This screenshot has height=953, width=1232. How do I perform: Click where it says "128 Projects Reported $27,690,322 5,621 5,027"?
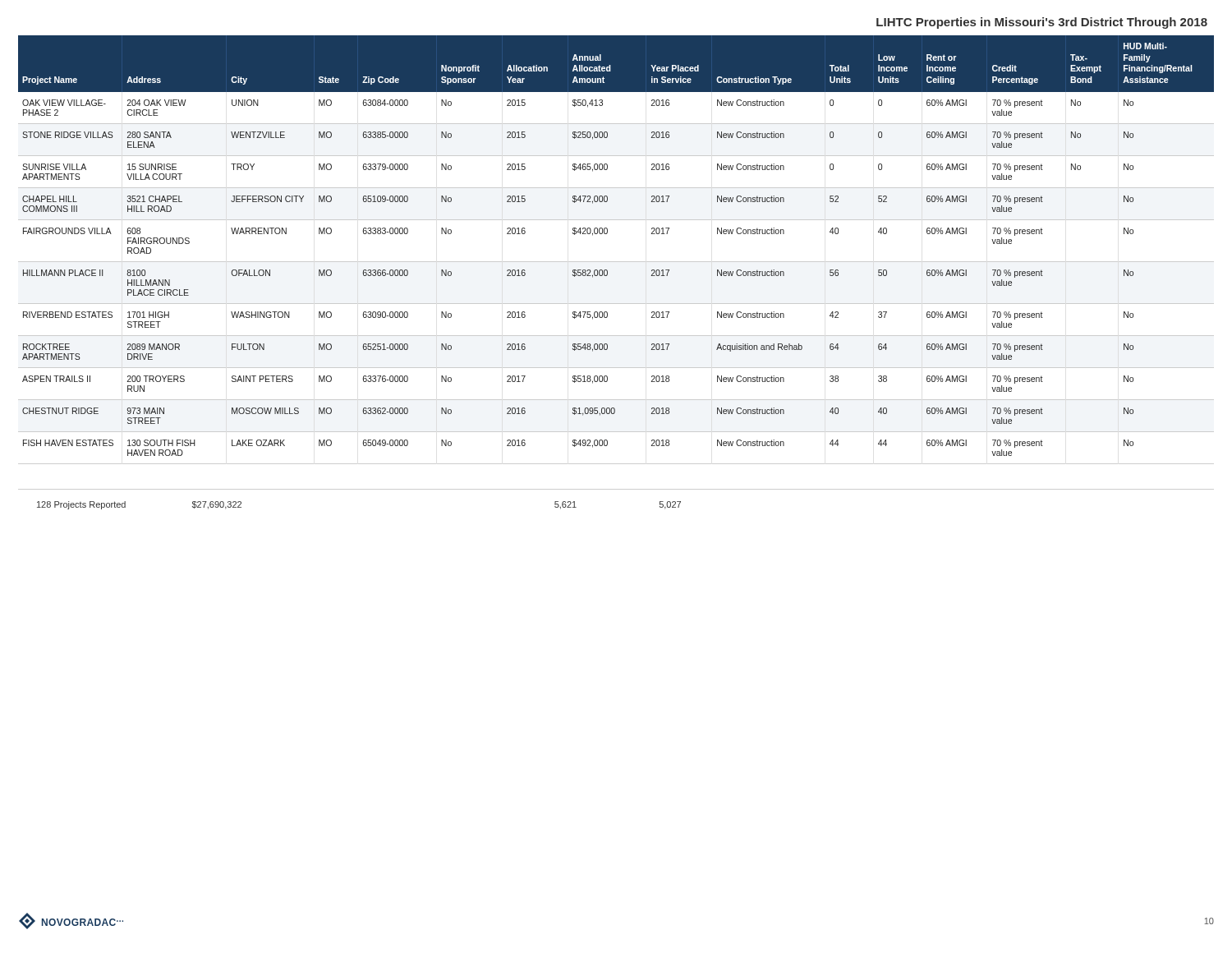point(78,504)
